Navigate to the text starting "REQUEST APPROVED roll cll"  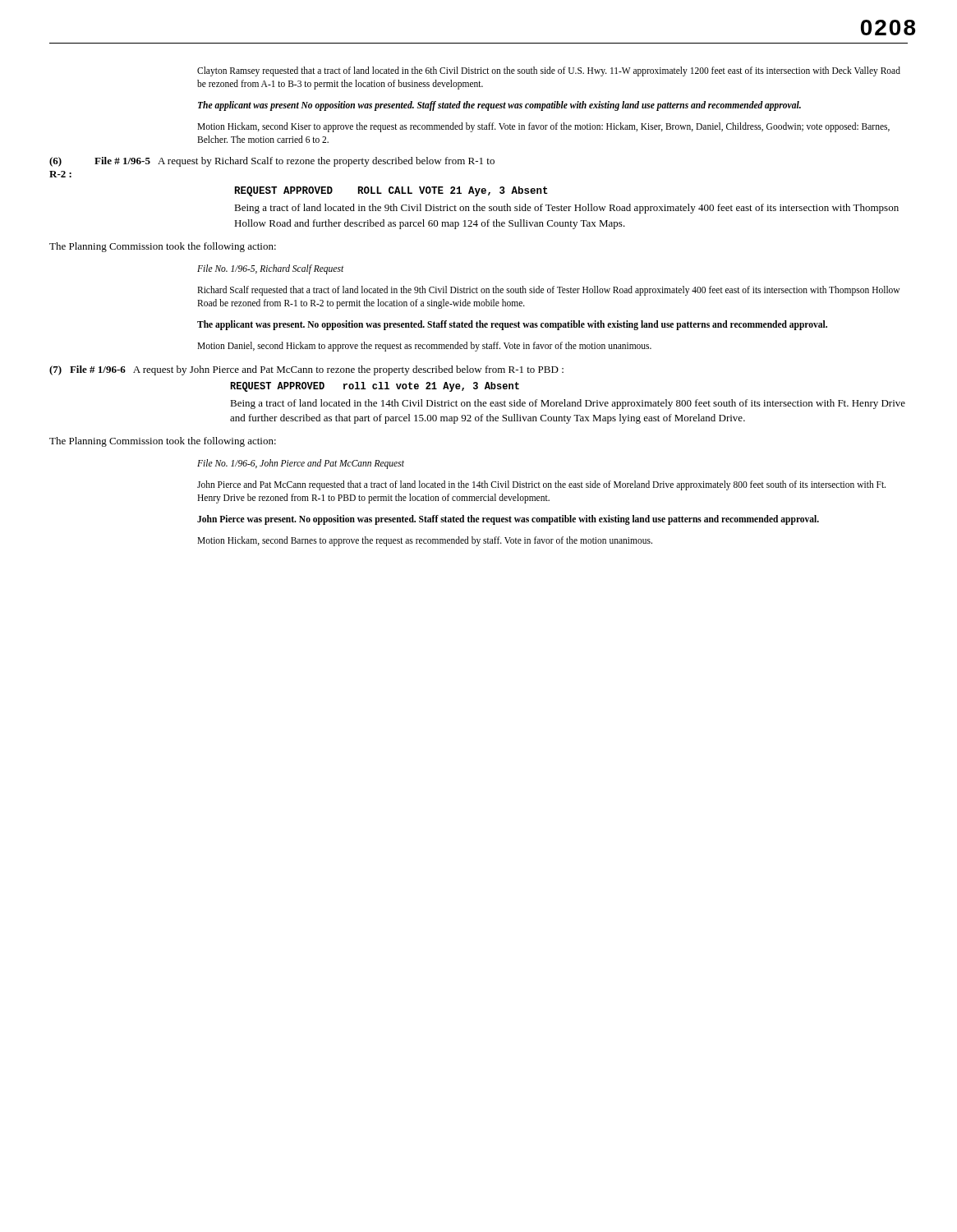[x=569, y=403]
